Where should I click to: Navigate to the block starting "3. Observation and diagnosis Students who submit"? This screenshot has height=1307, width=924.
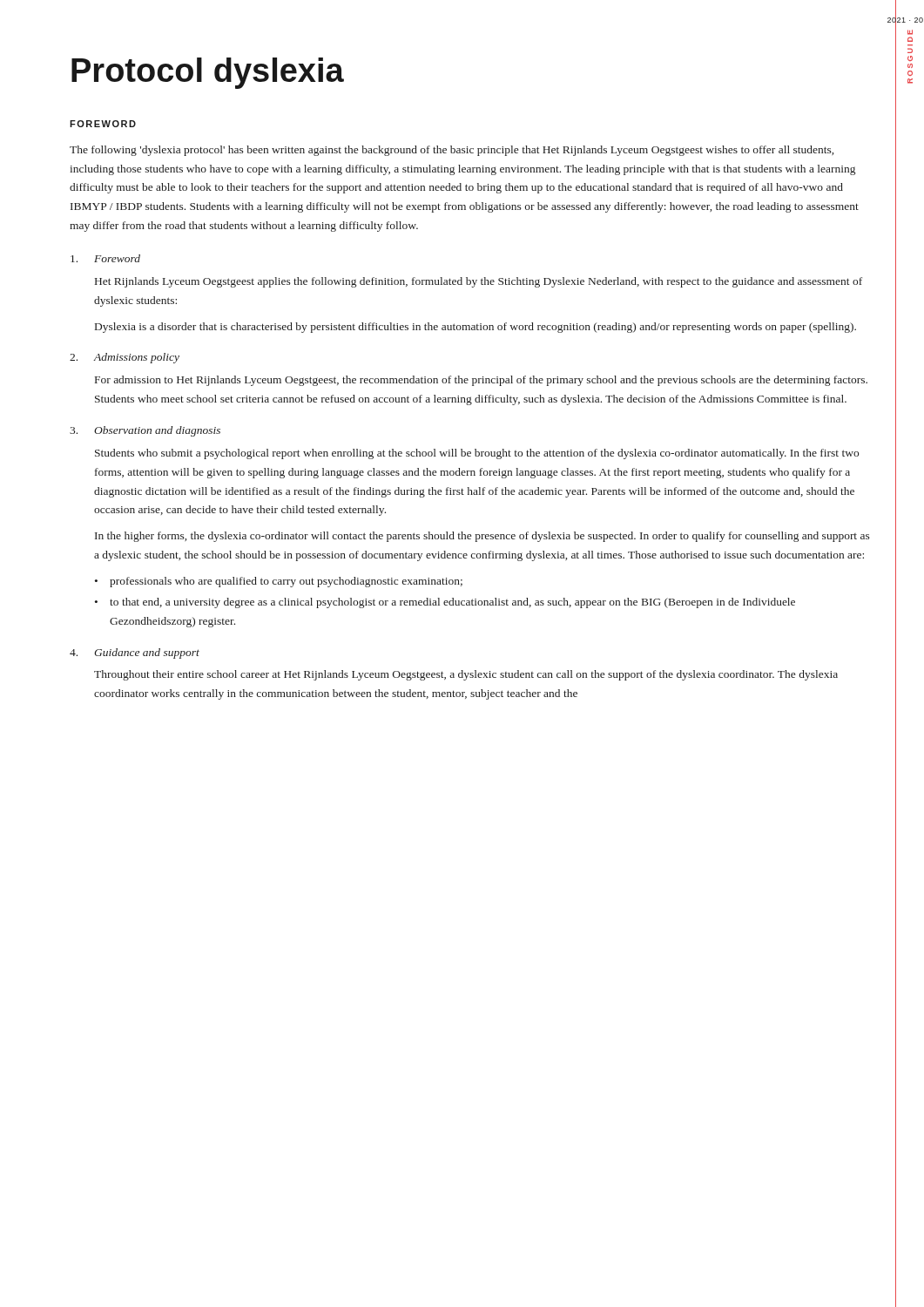click(x=471, y=526)
